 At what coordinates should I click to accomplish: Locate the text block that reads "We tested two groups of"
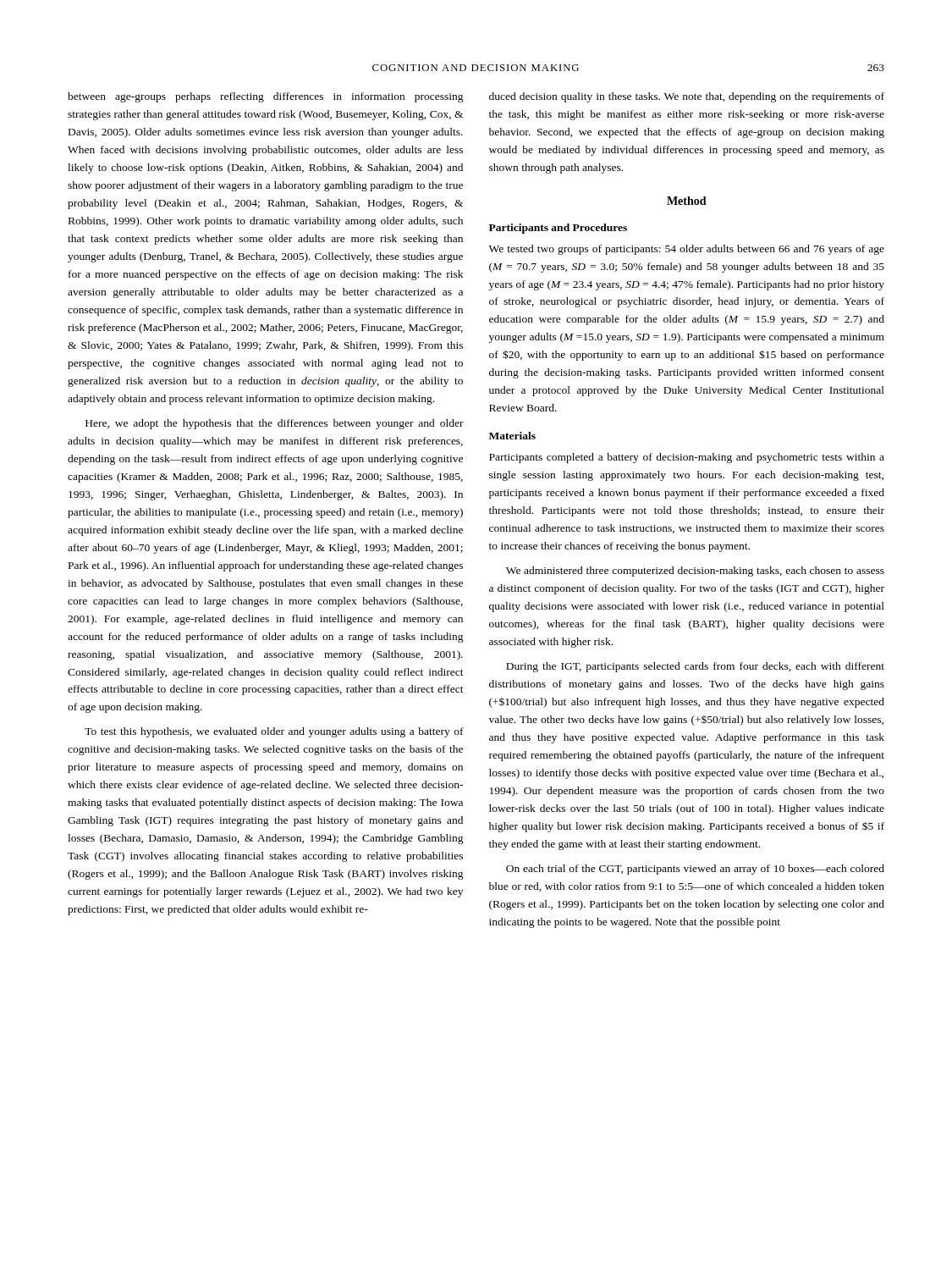tap(686, 329)
